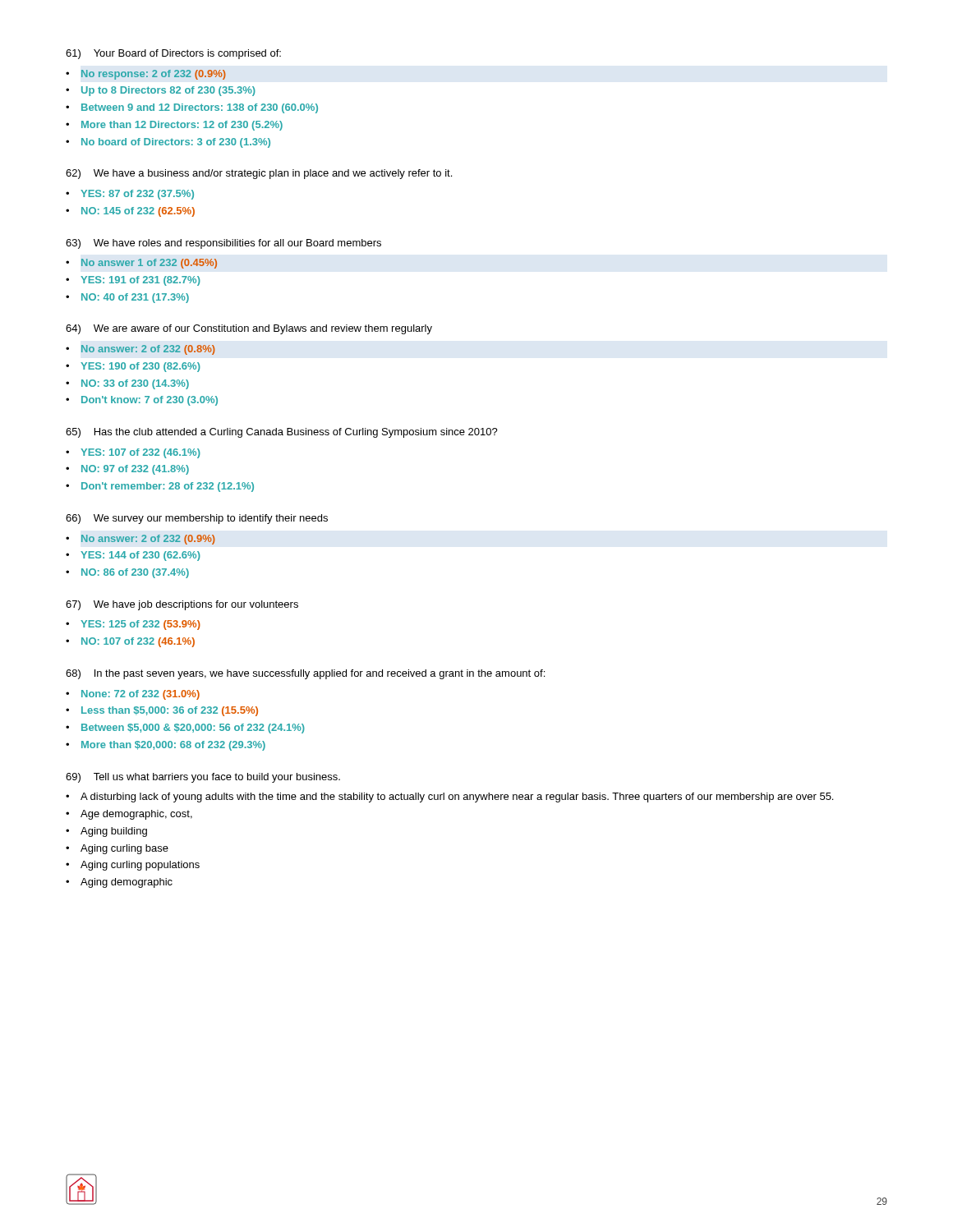The height and width of the screenshot is (1232, 953).
Task: Point to "No answer: 2 of 232 (0.9%)"
Action: tap(148, 540)
